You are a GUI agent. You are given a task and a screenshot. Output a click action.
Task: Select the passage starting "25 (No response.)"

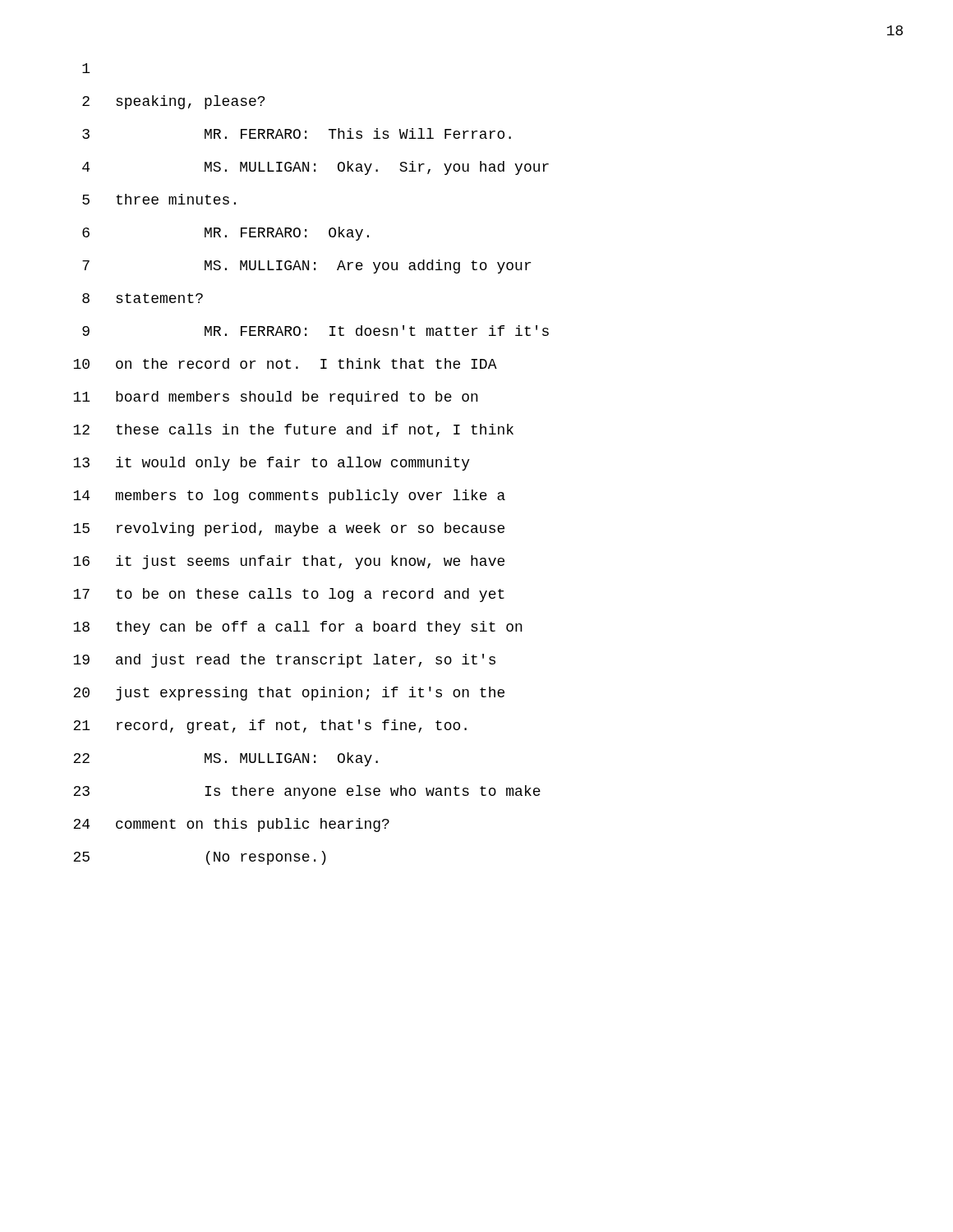(x=77, y=858)
